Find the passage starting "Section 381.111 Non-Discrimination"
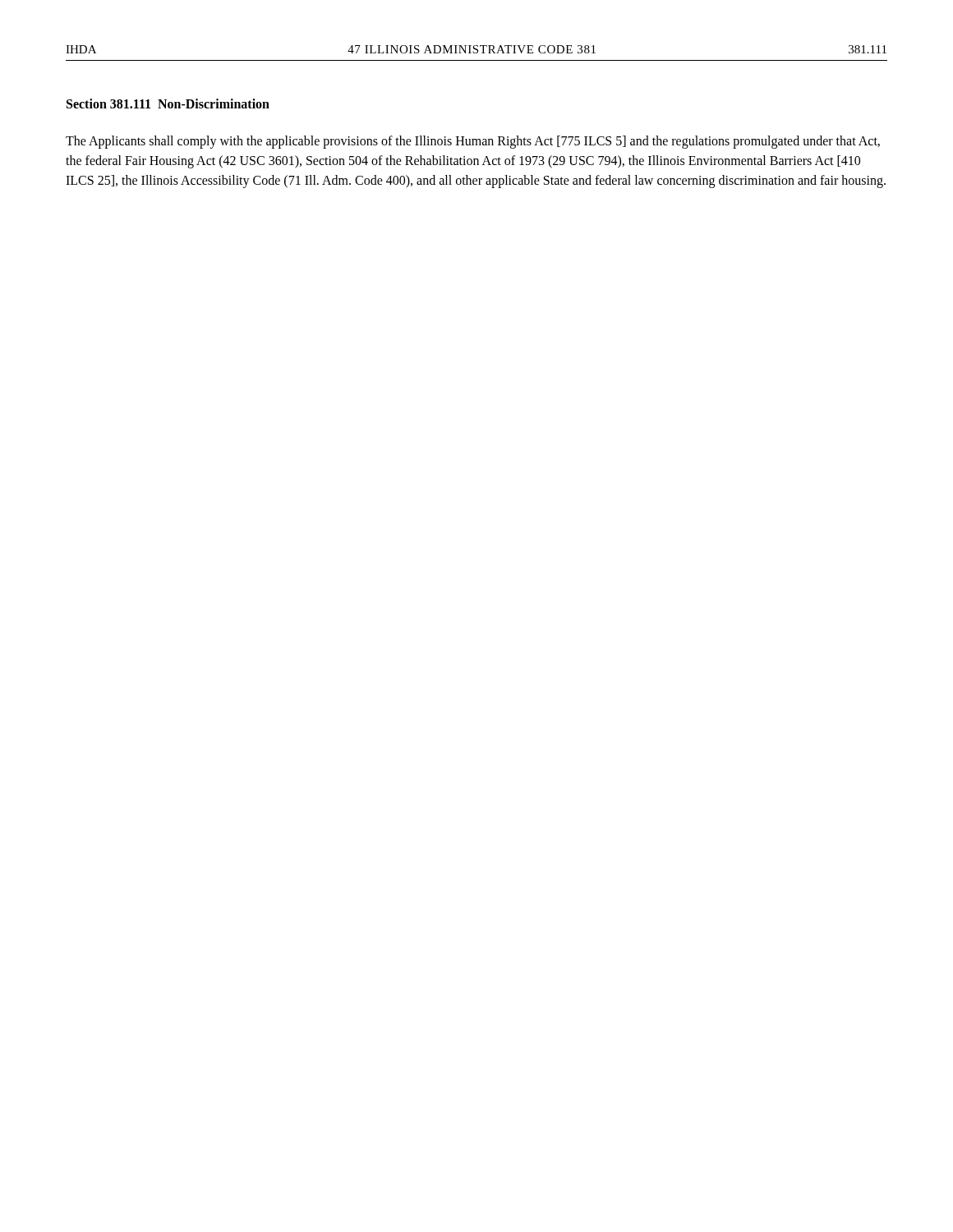This screenshot has height=1232, width=953. coord(168,104)
